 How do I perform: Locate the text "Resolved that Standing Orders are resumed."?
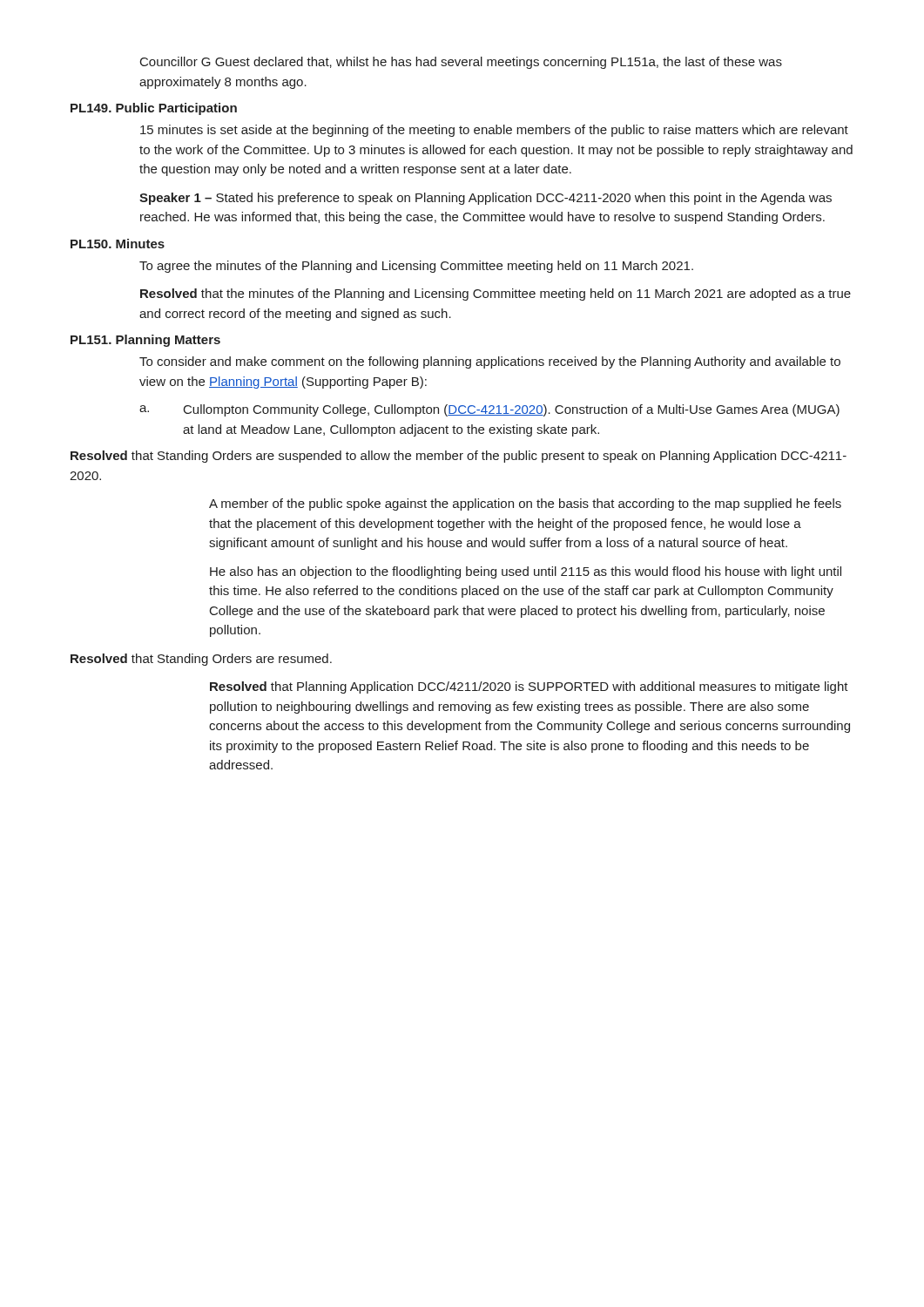click(x=201, y=660)
